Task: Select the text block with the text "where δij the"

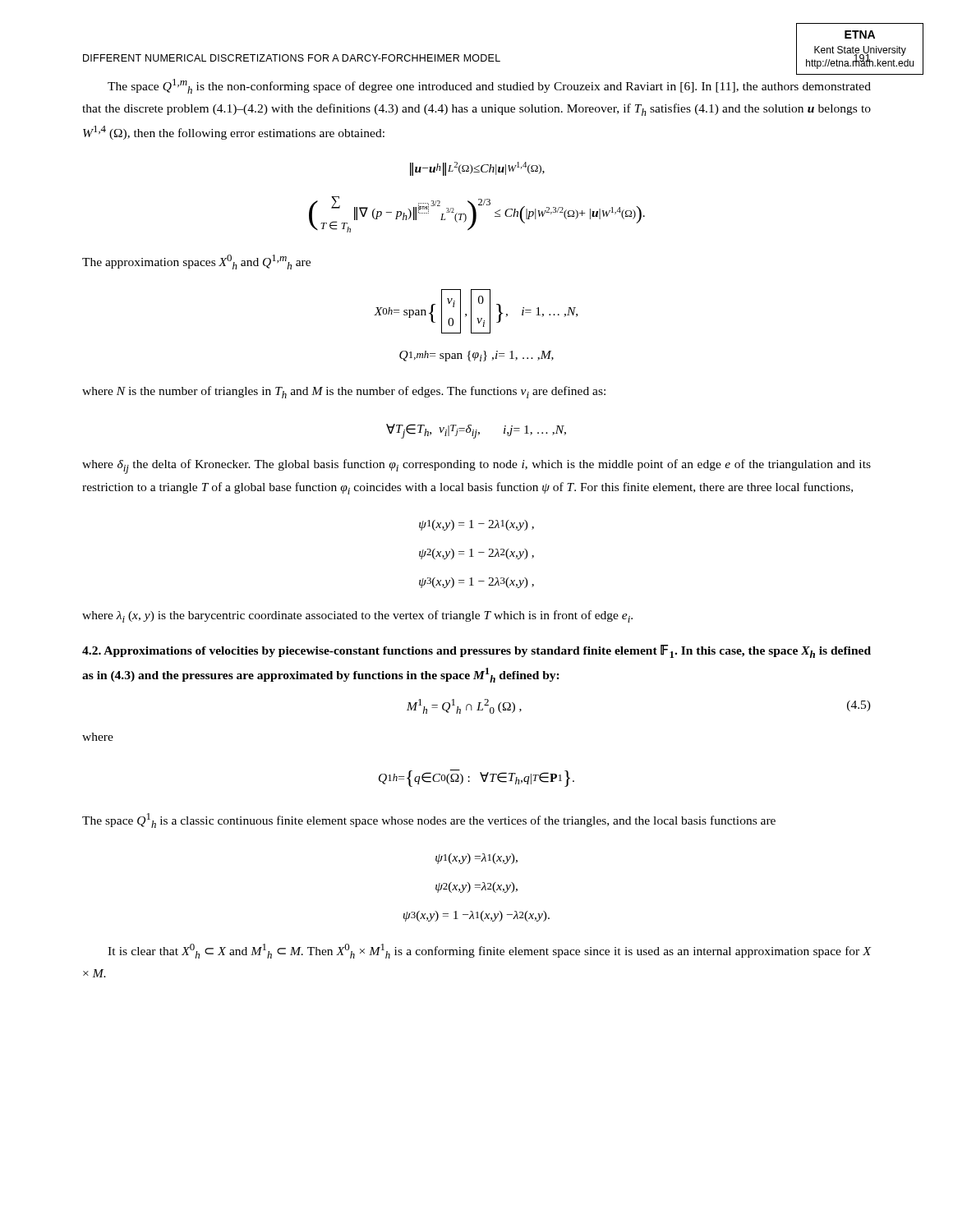Action: (476, 477)
